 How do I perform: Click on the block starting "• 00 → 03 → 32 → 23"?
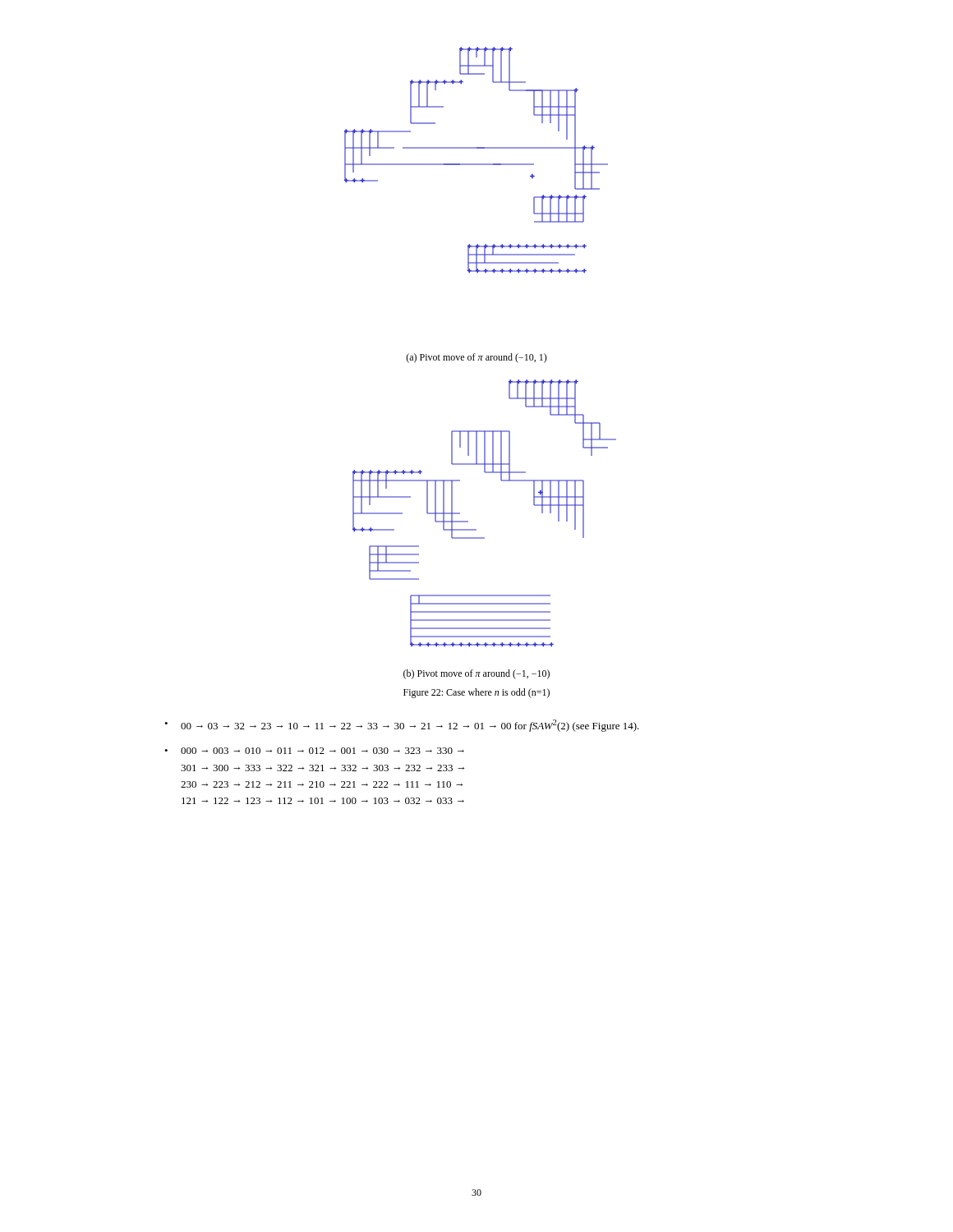click(402, 725)
